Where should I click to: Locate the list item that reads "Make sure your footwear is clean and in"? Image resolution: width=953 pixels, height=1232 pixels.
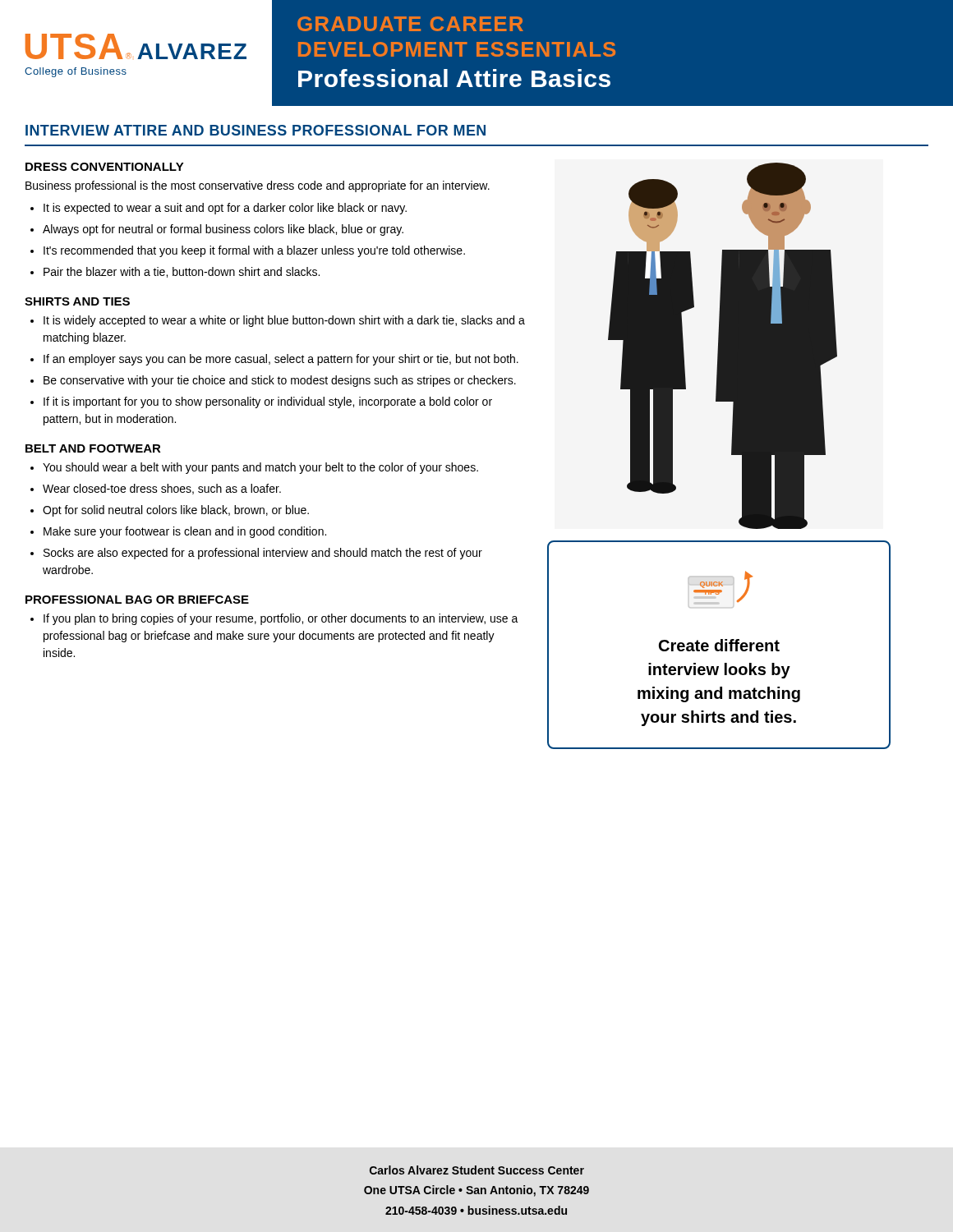(185, 532)
